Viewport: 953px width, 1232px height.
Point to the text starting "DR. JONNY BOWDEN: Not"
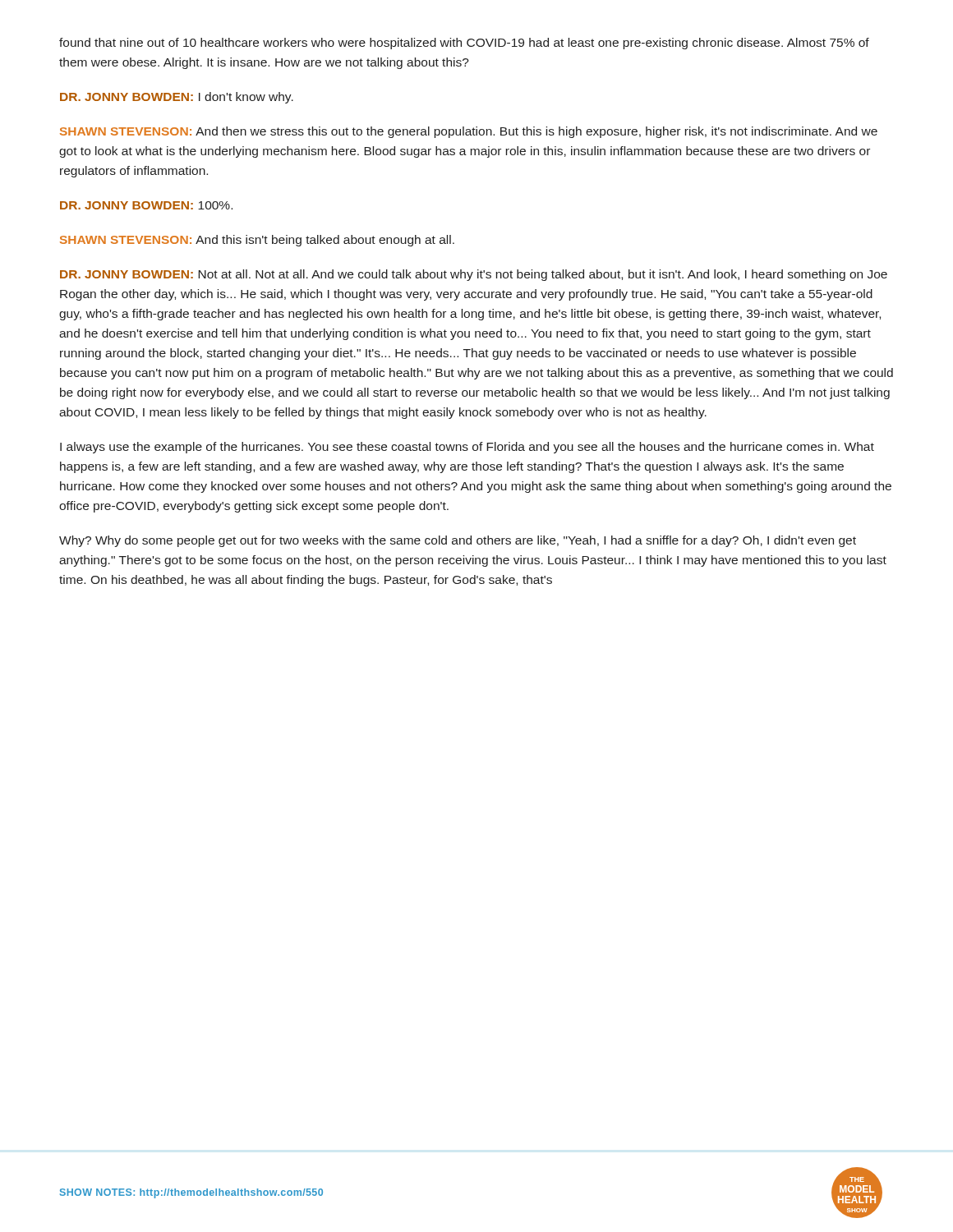476,343
